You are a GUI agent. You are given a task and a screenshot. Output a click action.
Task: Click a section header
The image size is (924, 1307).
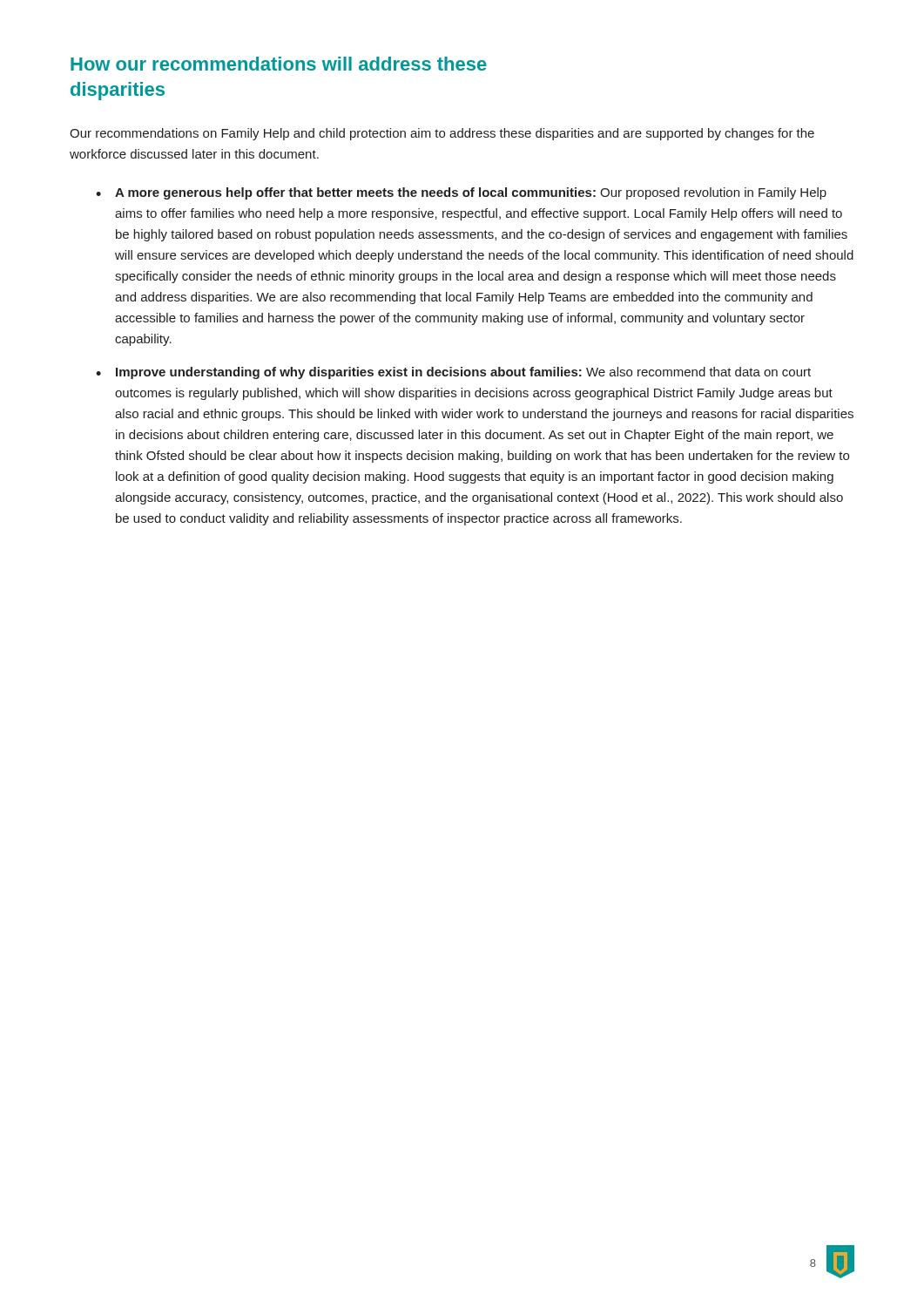(278, 77)
